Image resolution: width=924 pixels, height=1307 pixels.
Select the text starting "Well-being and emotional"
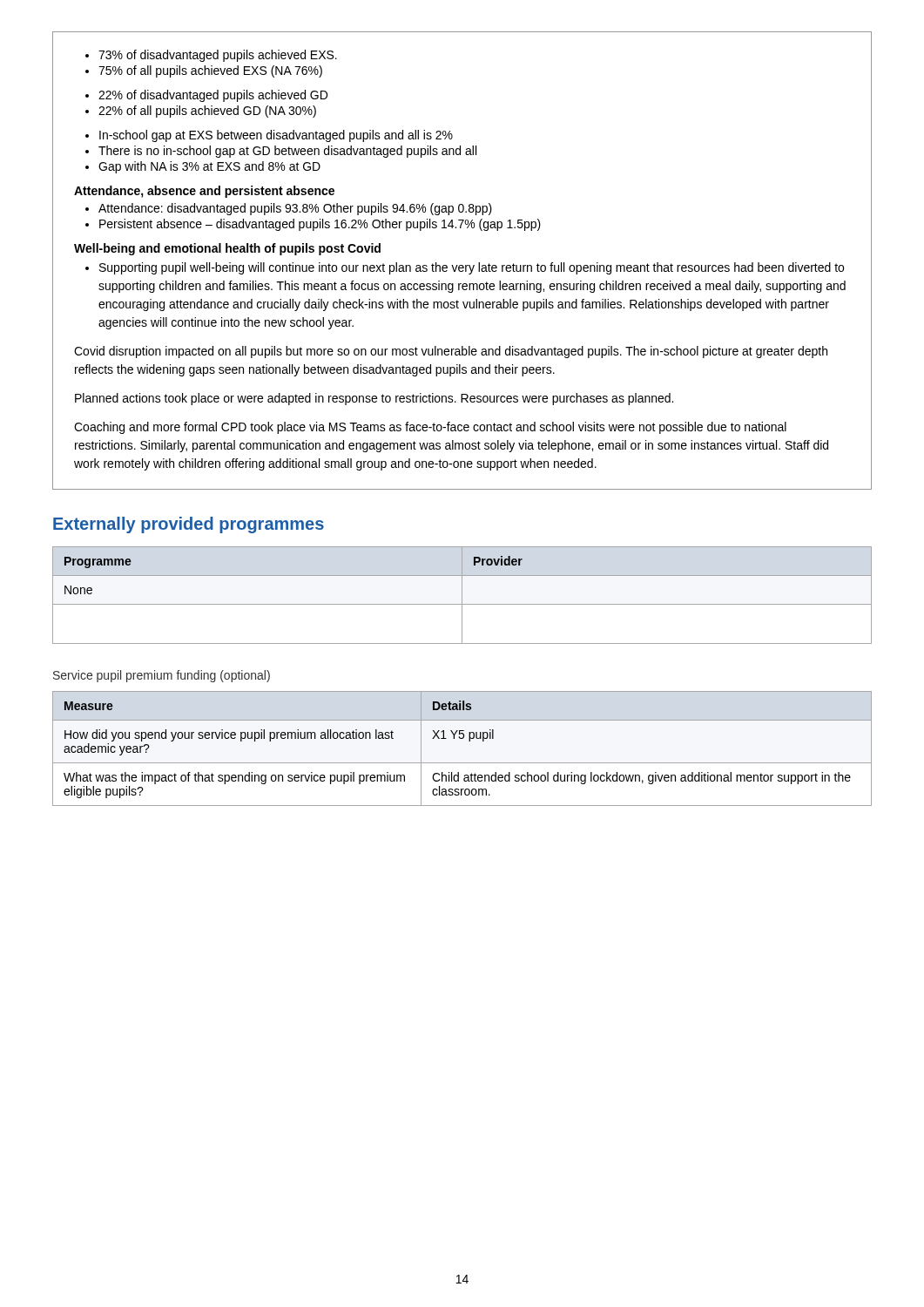(x=228, y=248)
